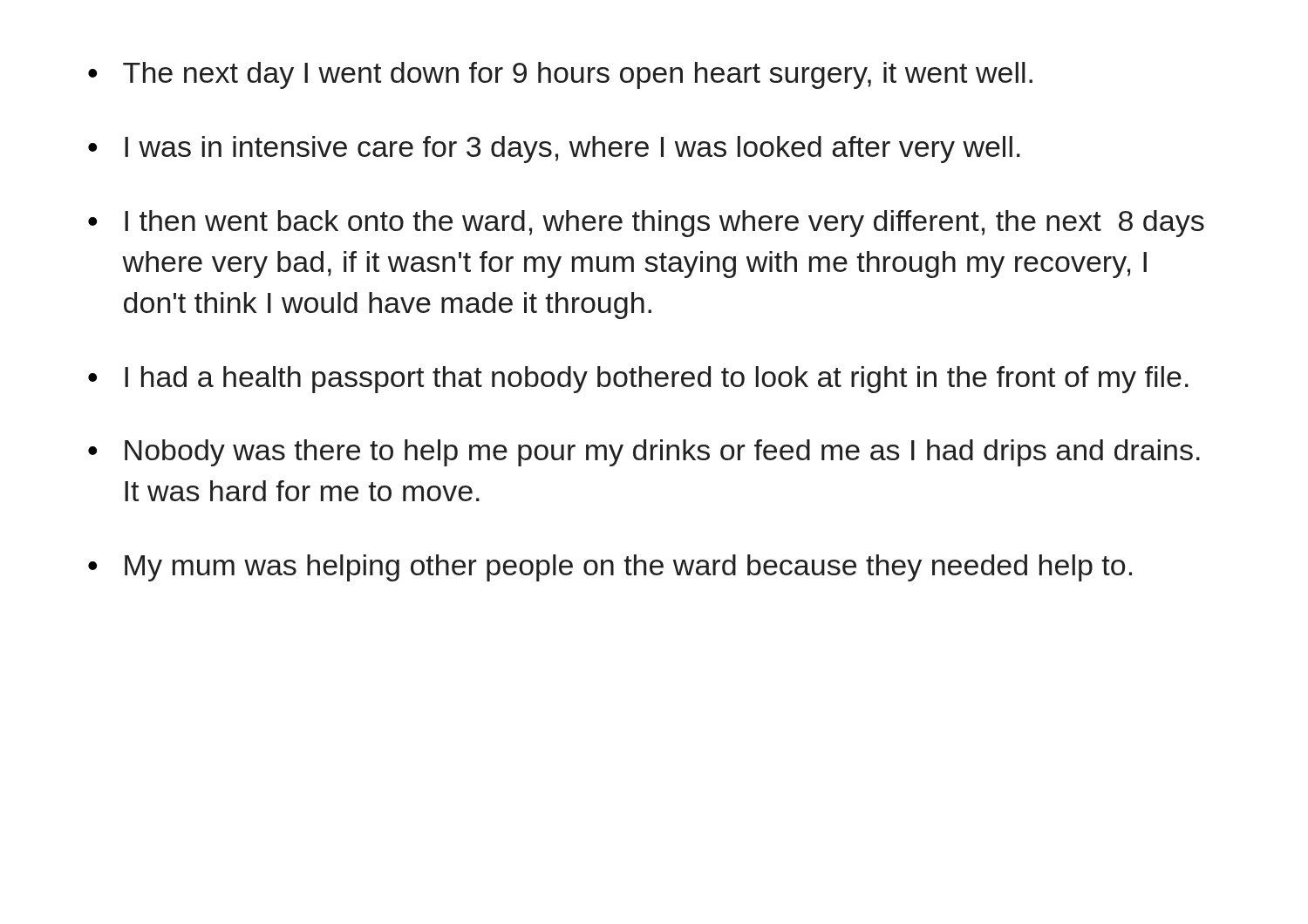Where is the passage that starts "• I then went back onto the ward,"?
This screenshot has height=924, width=1308.
click(654, 262)
